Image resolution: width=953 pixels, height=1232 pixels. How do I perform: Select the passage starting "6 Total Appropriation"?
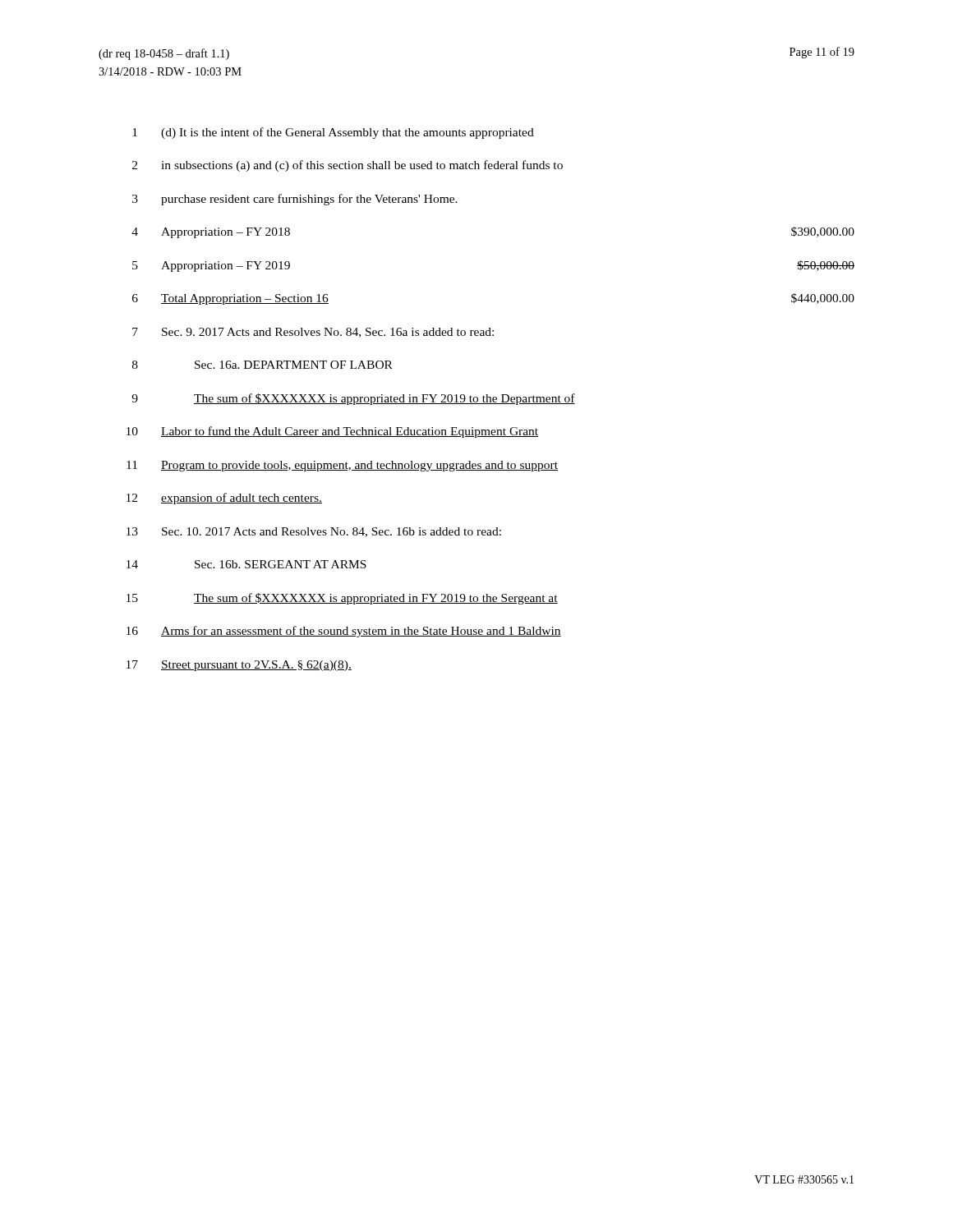tap(267, 299)
